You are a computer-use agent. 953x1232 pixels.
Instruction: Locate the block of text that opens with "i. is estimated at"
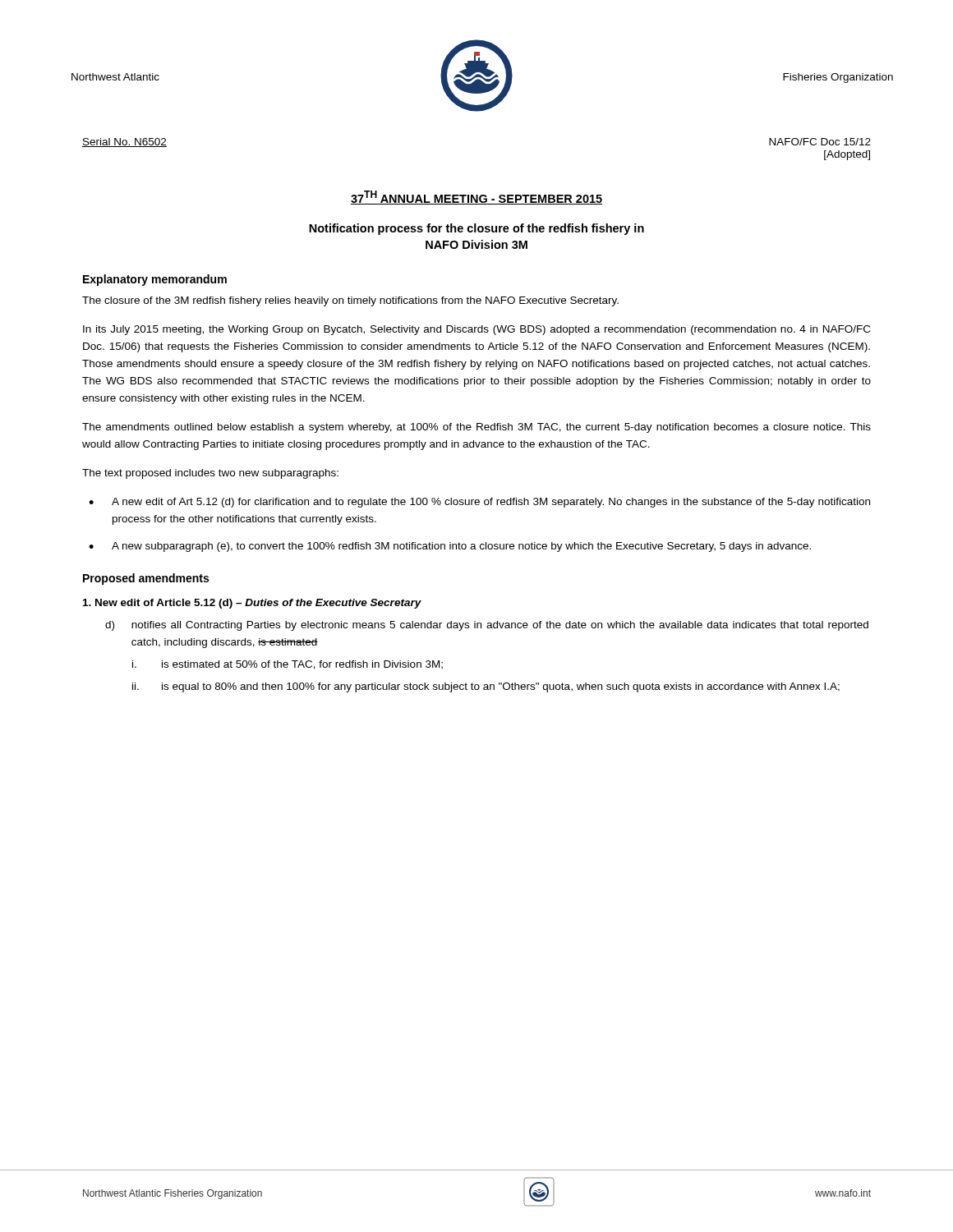(288, 665)
